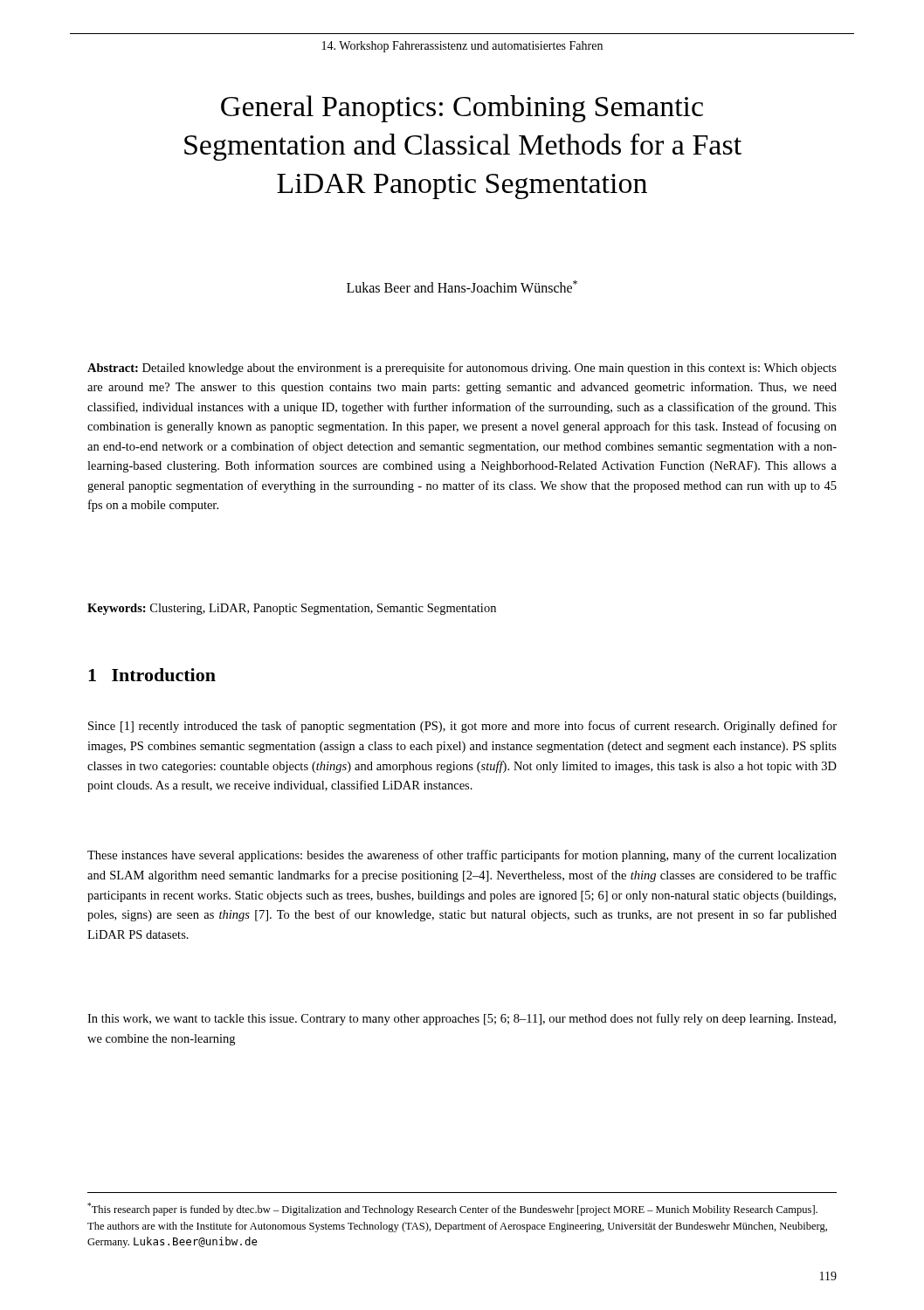Where is the passage that starts "Keywords: Clustering, LiDAR, Panoptic Segmentation, Semantic"?
Image resolution: width=924 pixels, height=1310 pixels.
point(292,608)
